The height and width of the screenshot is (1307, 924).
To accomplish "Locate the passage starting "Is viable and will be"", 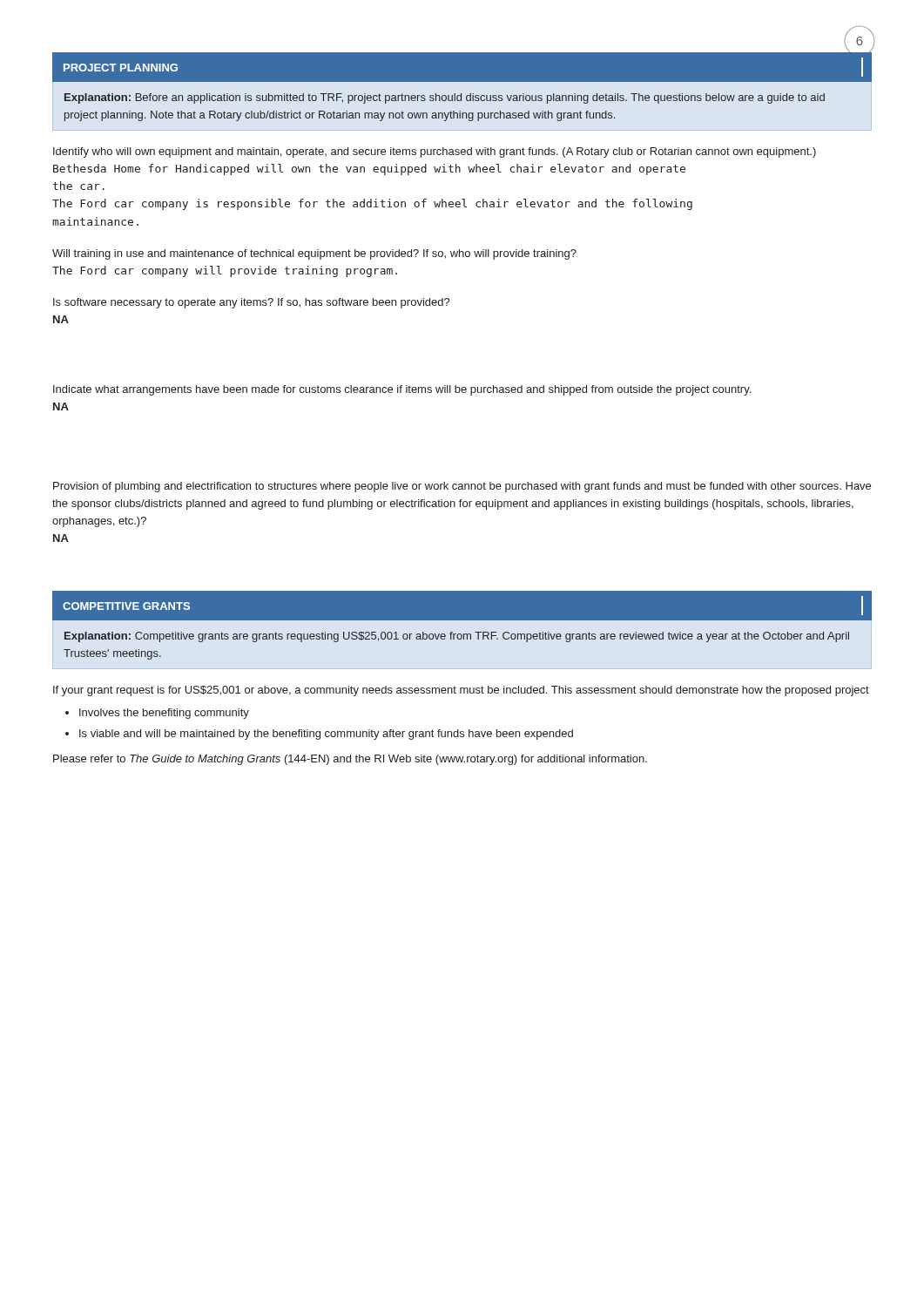I will click(326, 734).
